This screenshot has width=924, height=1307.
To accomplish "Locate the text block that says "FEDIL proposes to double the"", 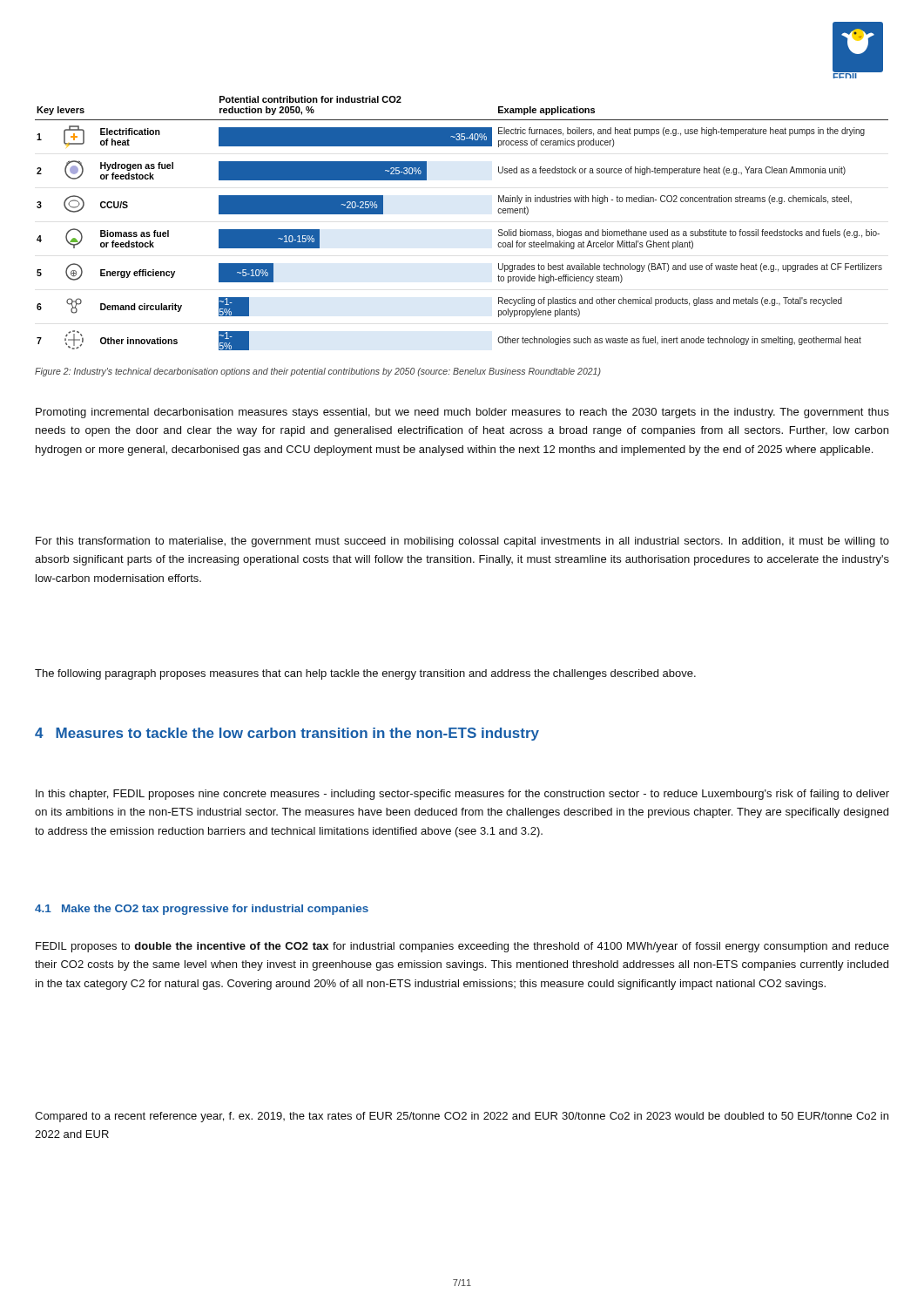I will coord(462,965).
